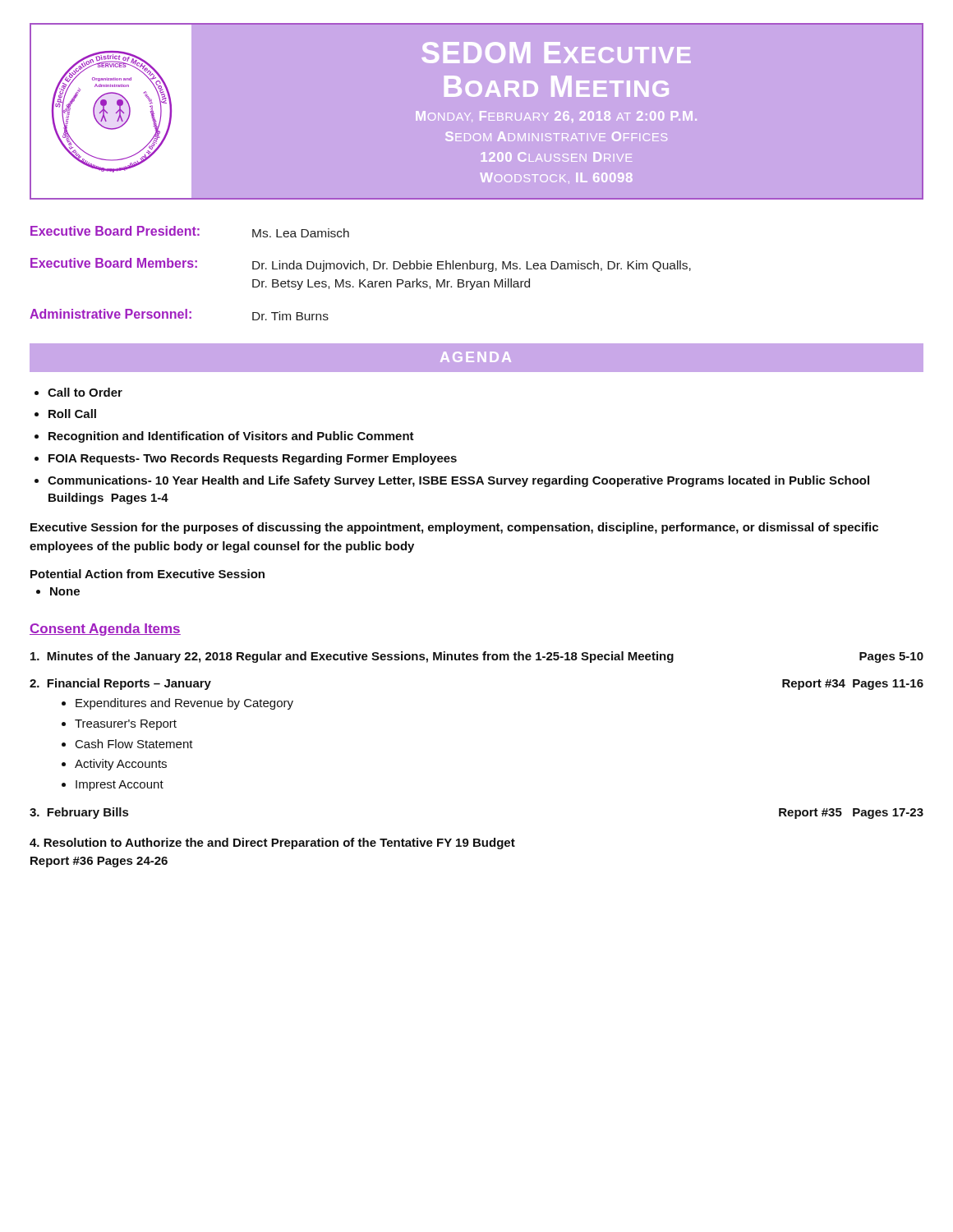Select the list item containing "Recognition and Identification of Visitors and Public"

point(231,436)
